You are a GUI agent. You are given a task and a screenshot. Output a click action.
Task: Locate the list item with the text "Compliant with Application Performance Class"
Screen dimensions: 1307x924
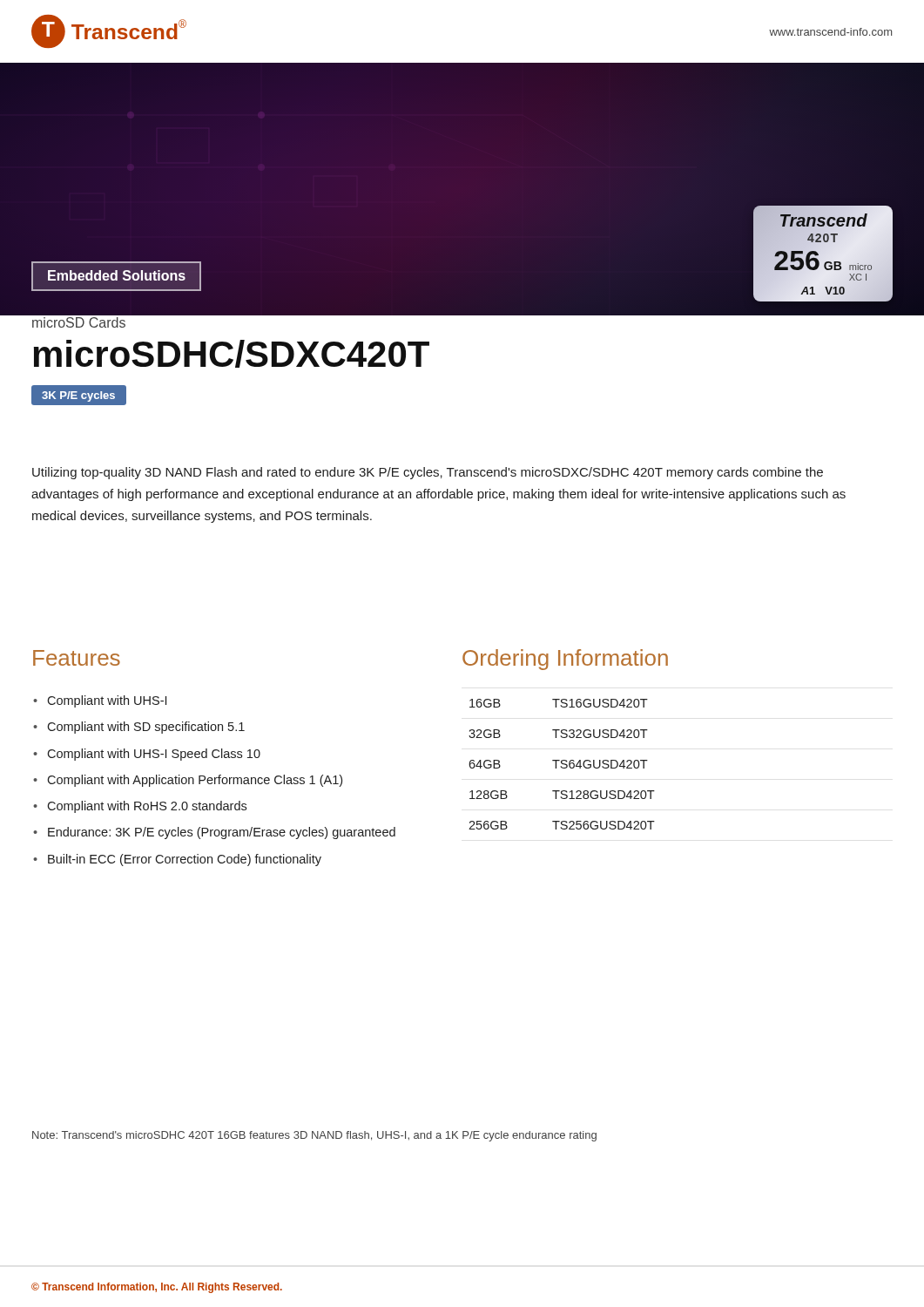[195, 780]
